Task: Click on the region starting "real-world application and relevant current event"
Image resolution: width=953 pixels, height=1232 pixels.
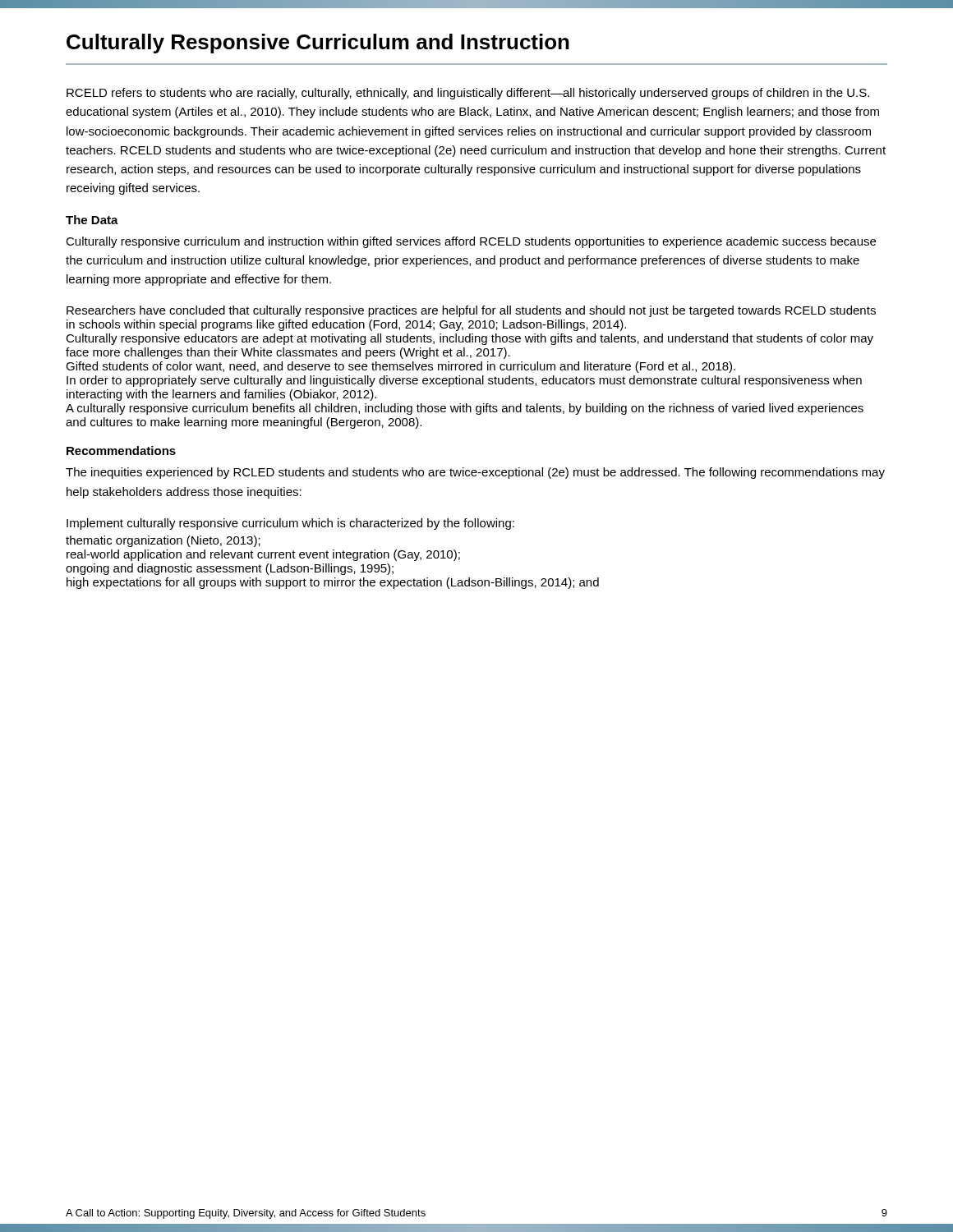Action: coord(263,555)
